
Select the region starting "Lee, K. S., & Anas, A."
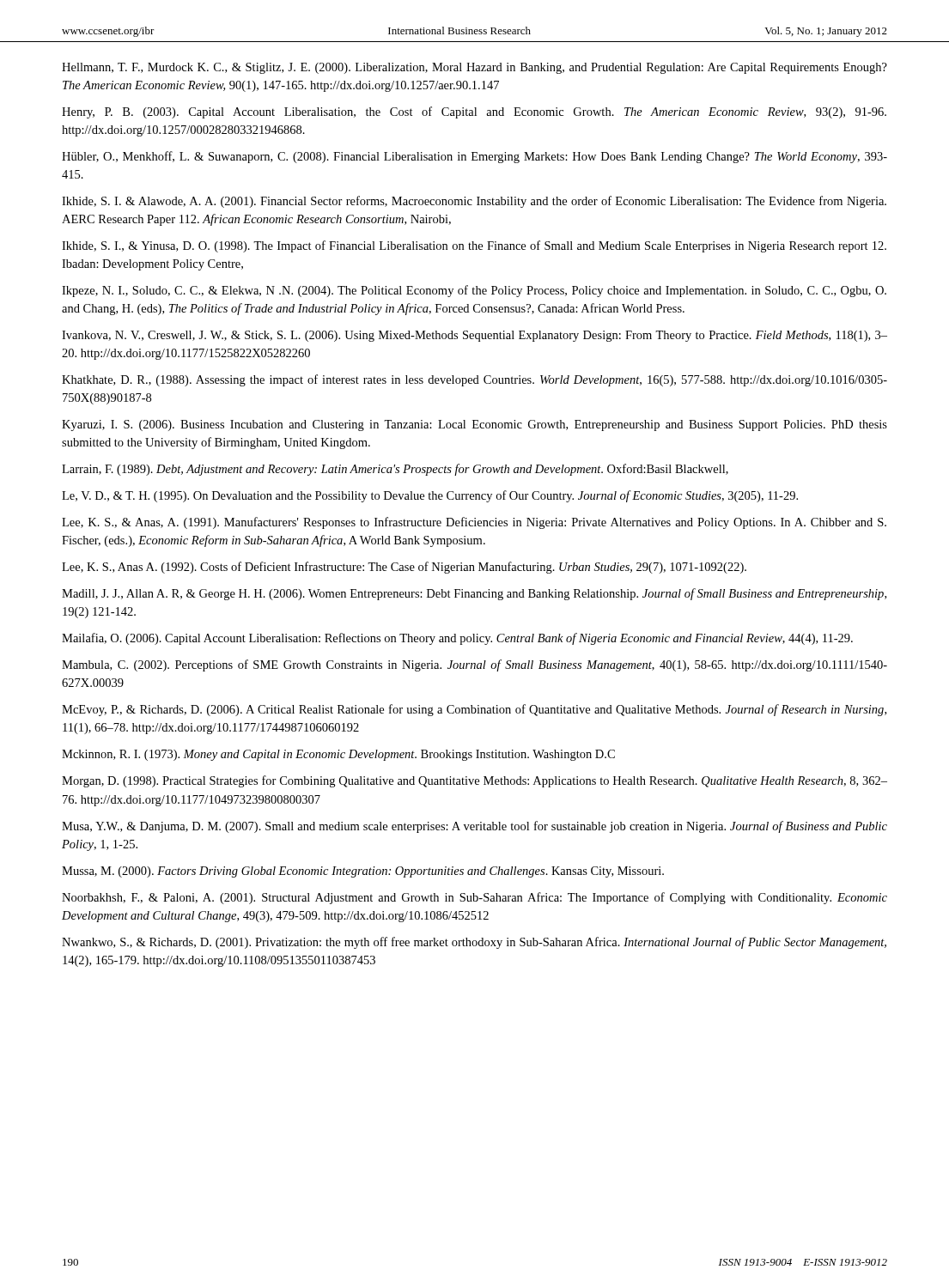pos(474,531)
